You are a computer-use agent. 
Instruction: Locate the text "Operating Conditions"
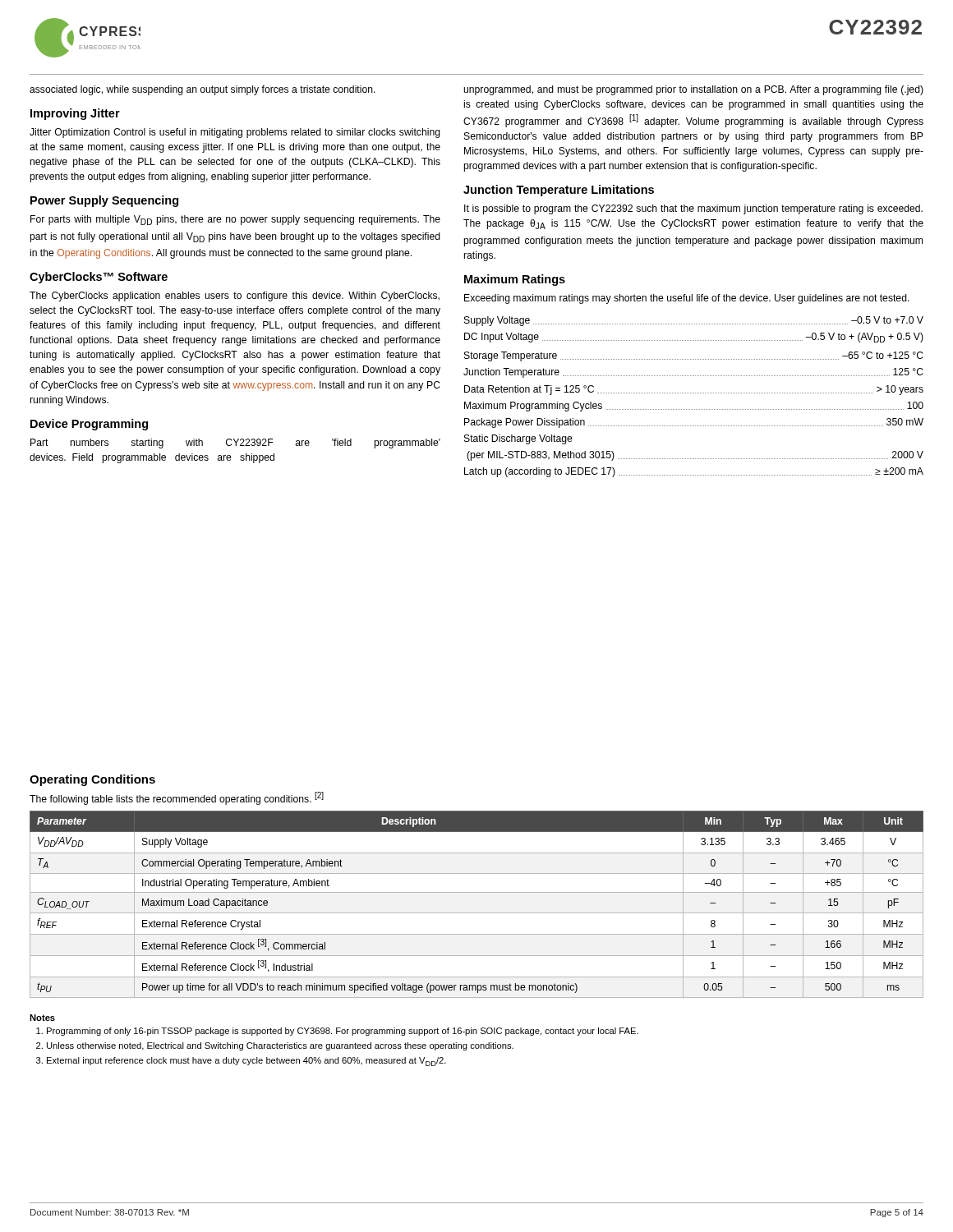[x=93, y=779]
